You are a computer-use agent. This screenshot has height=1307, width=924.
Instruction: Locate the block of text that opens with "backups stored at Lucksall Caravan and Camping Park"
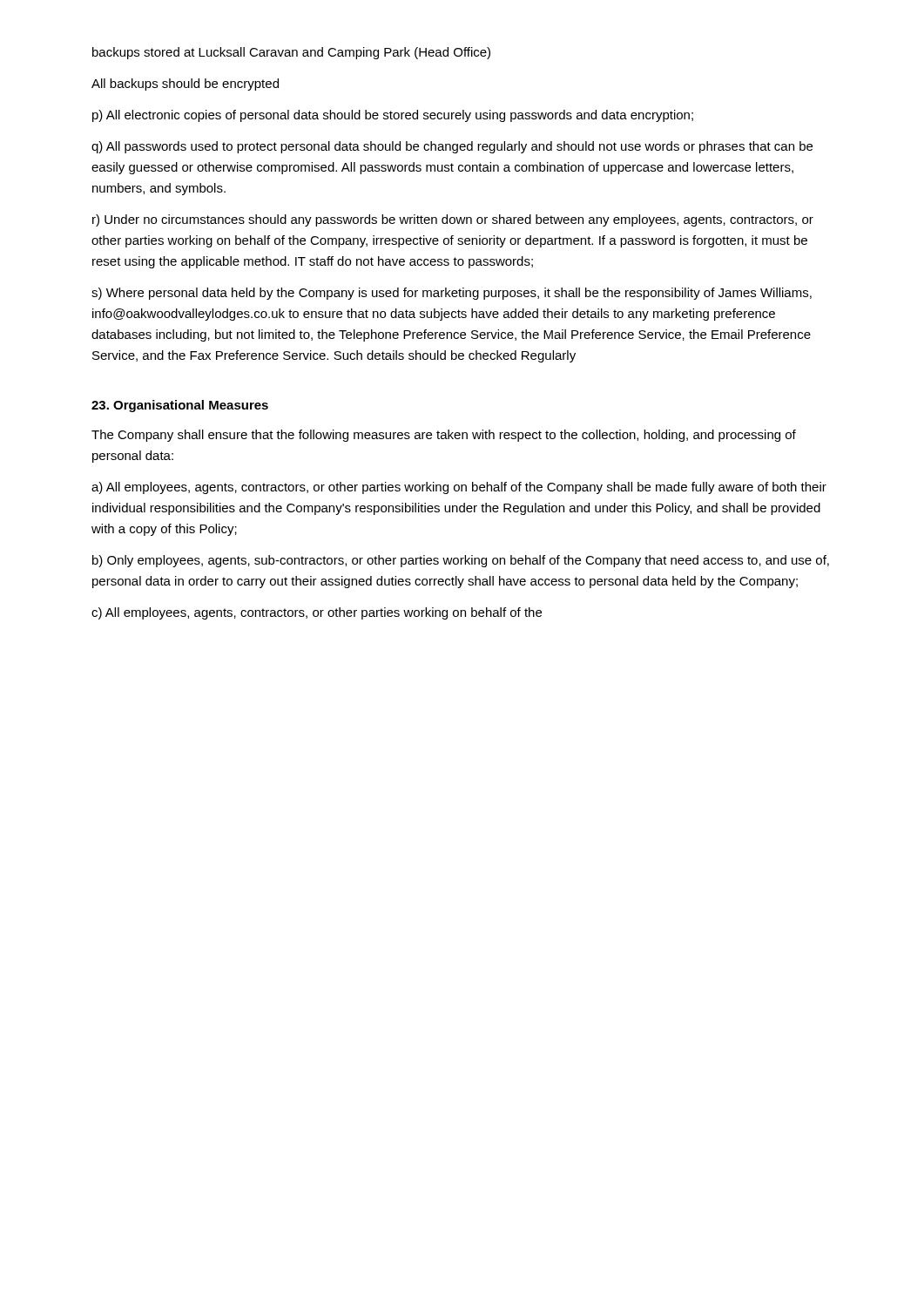click(291, 52)
